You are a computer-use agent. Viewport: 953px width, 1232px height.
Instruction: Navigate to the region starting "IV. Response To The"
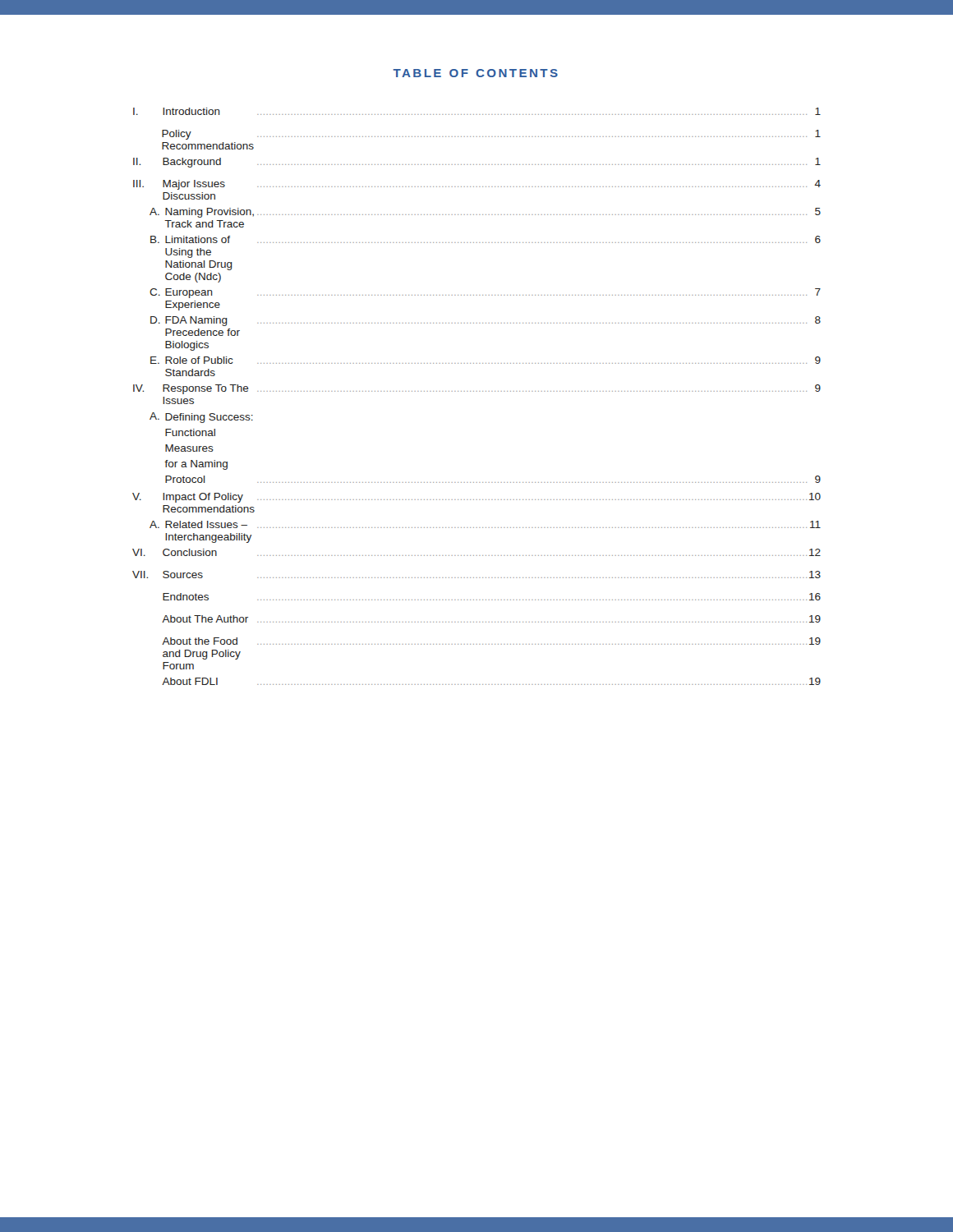point(476,393)
